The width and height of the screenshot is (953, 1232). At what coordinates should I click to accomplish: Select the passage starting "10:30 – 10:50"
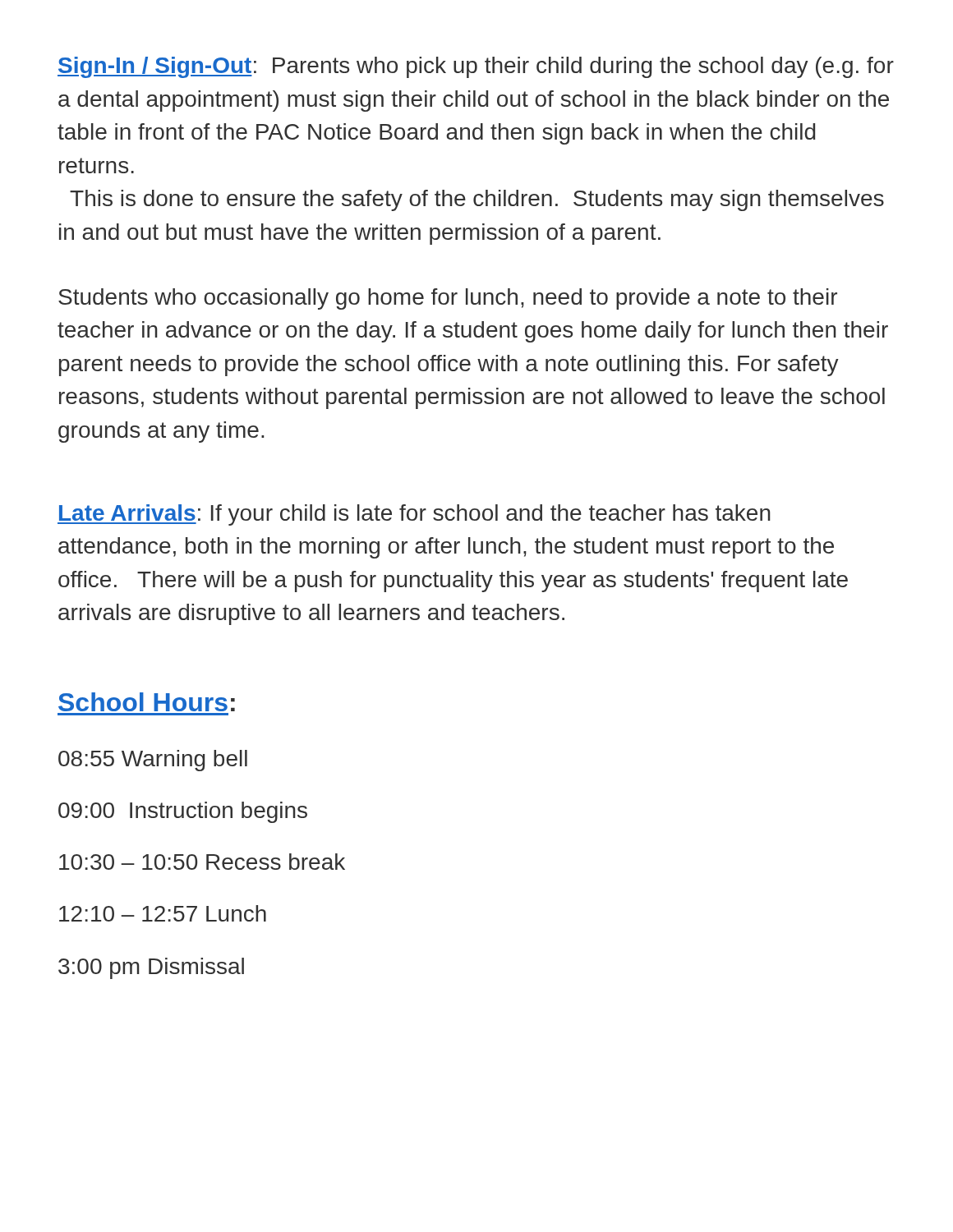point(201,862)
